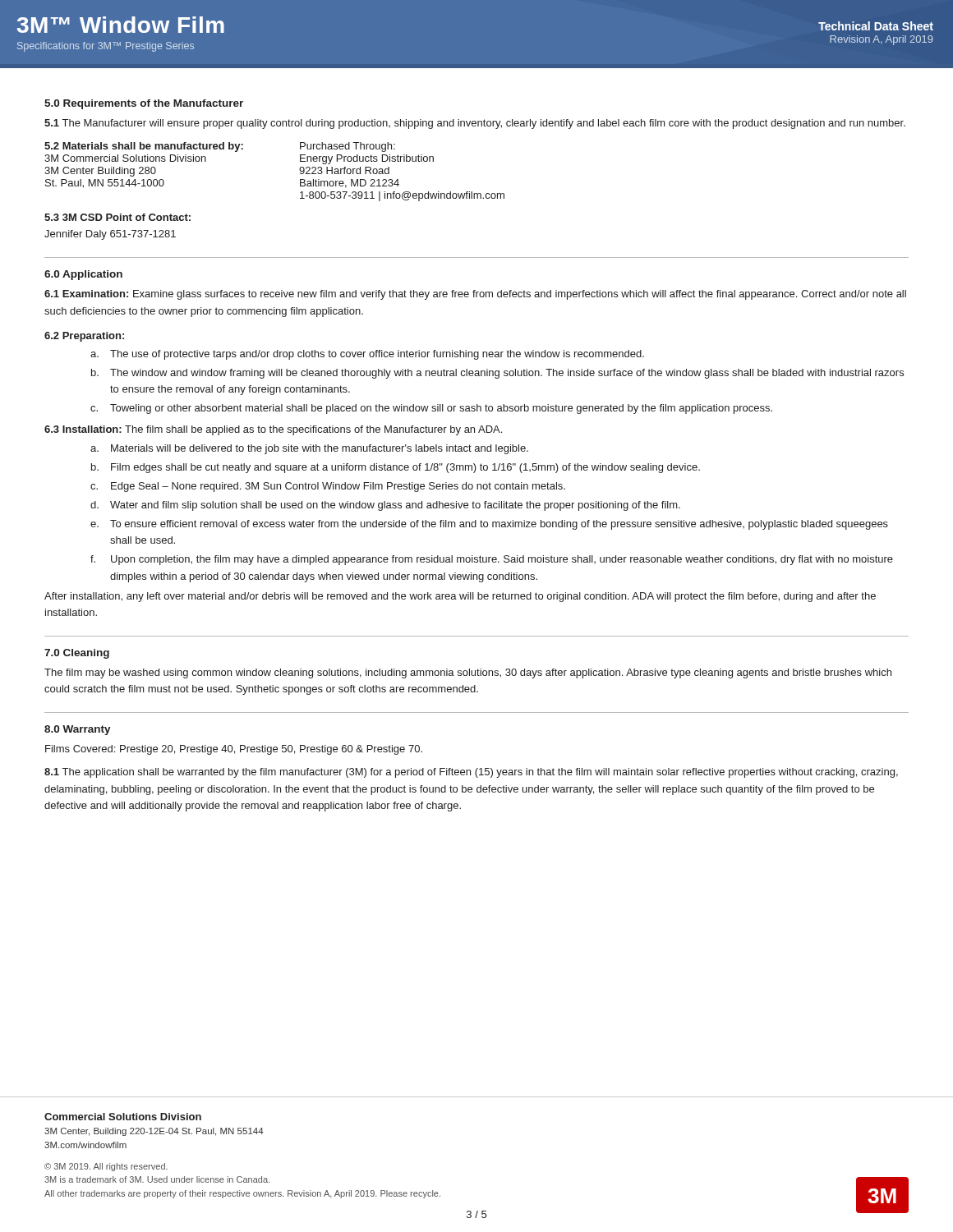Screen dimensions: 1232x953
Task: Click on the text block that reads "2 Materials shall be manufactured by: 3M Commercial"
Action: coord(144,164)
